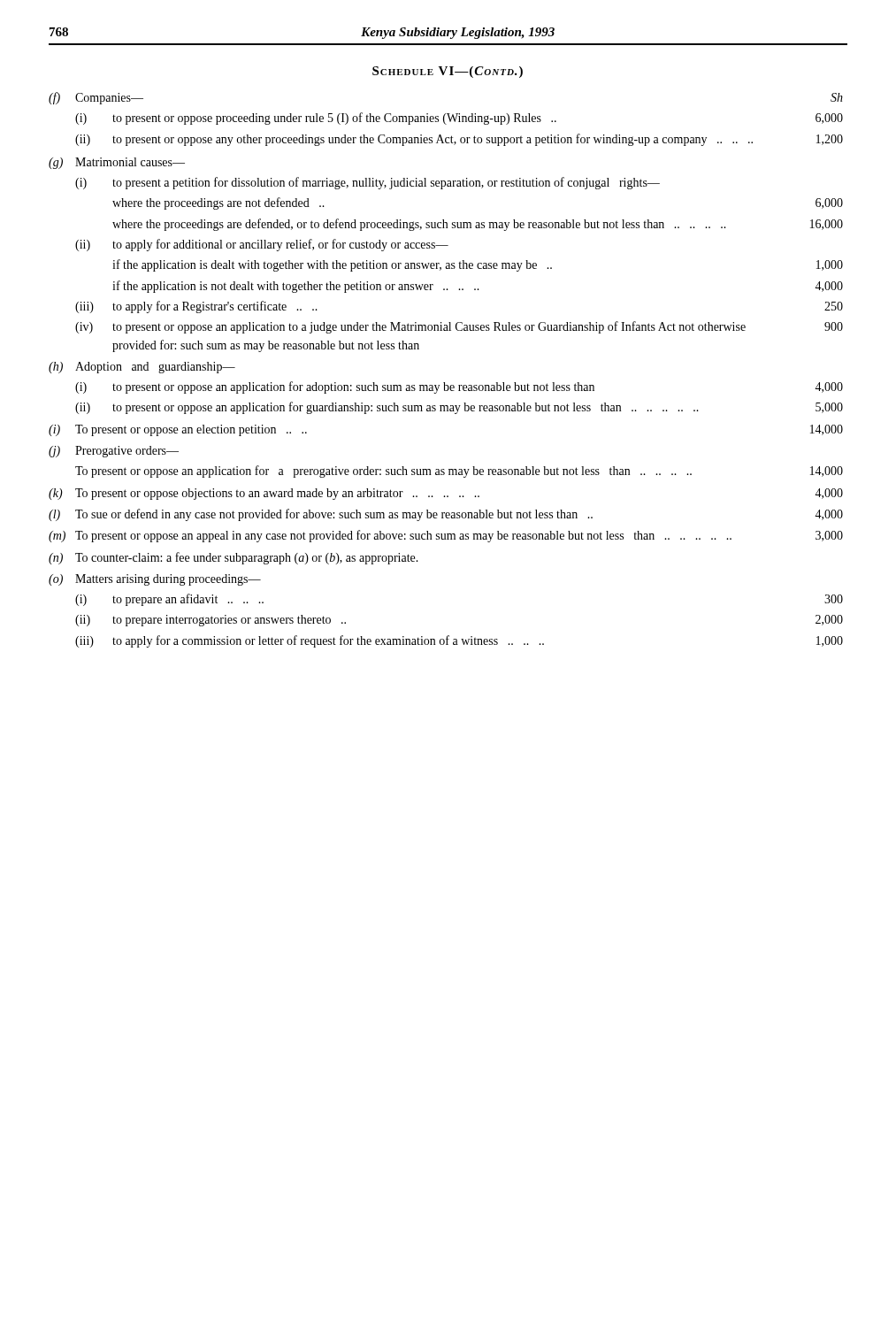Locate the block of text that opens with "(i) to present or oppose proceeding under"

click(x=448, y=119)
